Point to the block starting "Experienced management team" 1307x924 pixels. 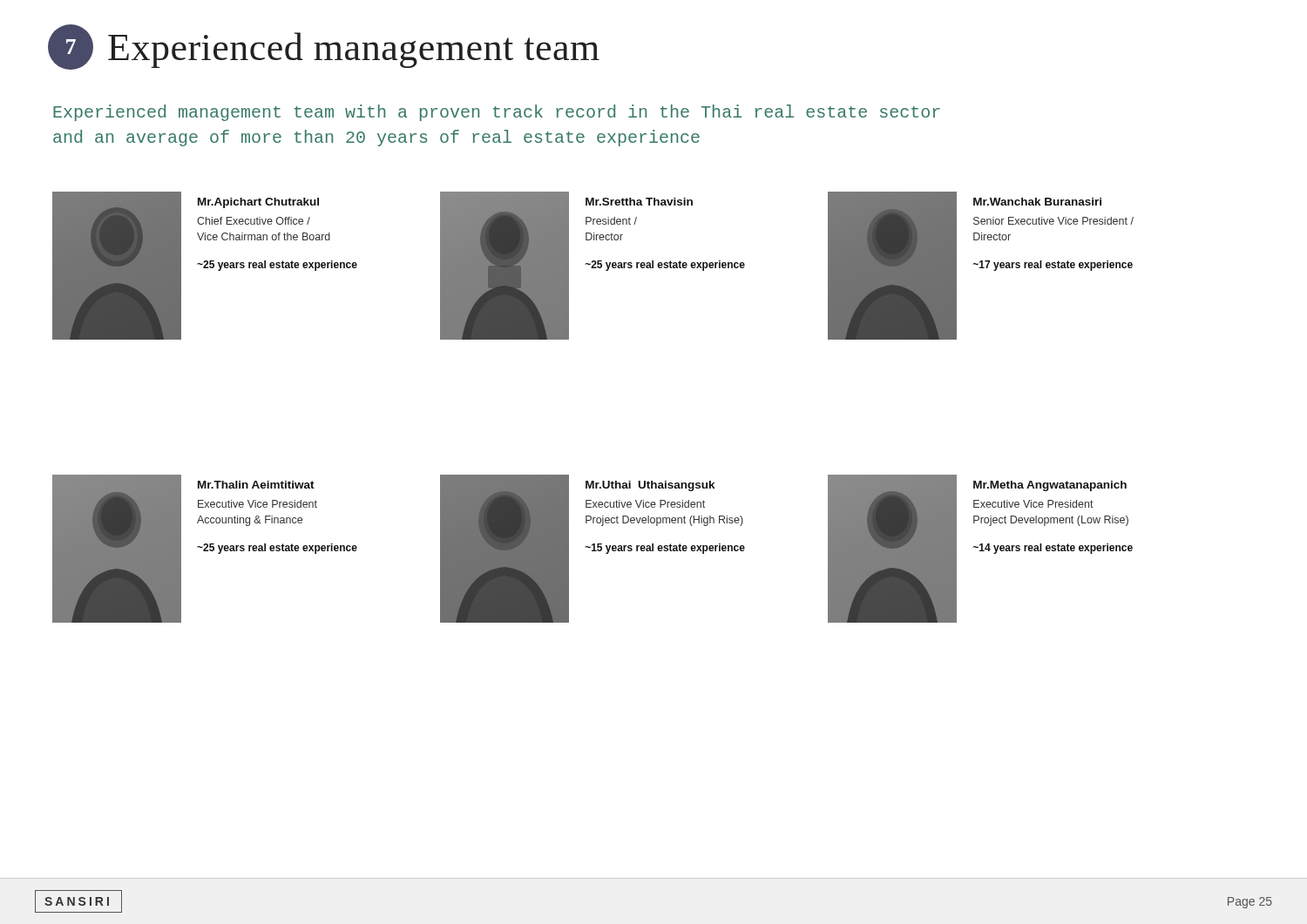[x=497, y=125]
